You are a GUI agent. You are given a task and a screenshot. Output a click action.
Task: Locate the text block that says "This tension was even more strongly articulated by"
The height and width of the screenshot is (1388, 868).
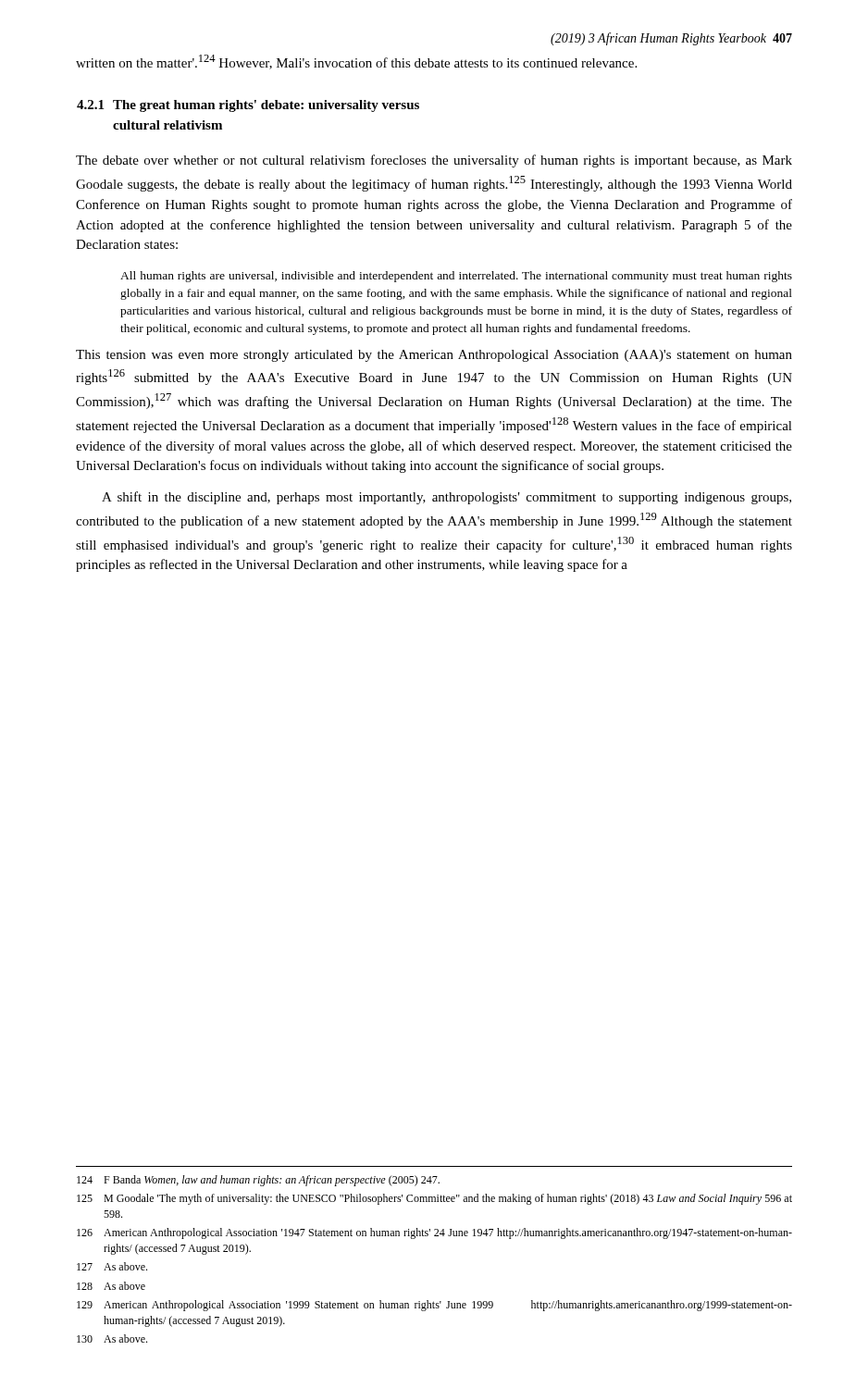[434, 410]
